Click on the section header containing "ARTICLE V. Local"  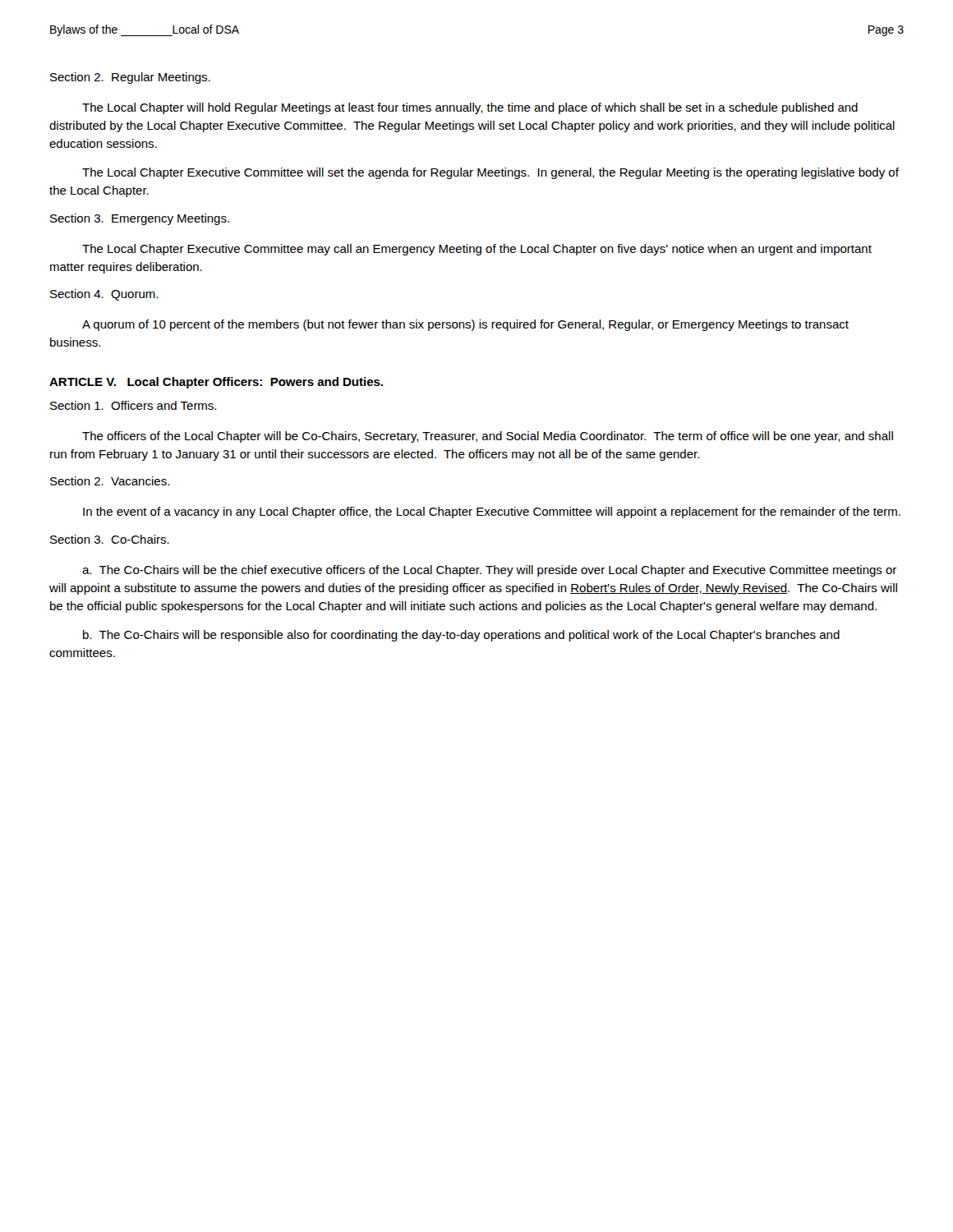(216, 381)
